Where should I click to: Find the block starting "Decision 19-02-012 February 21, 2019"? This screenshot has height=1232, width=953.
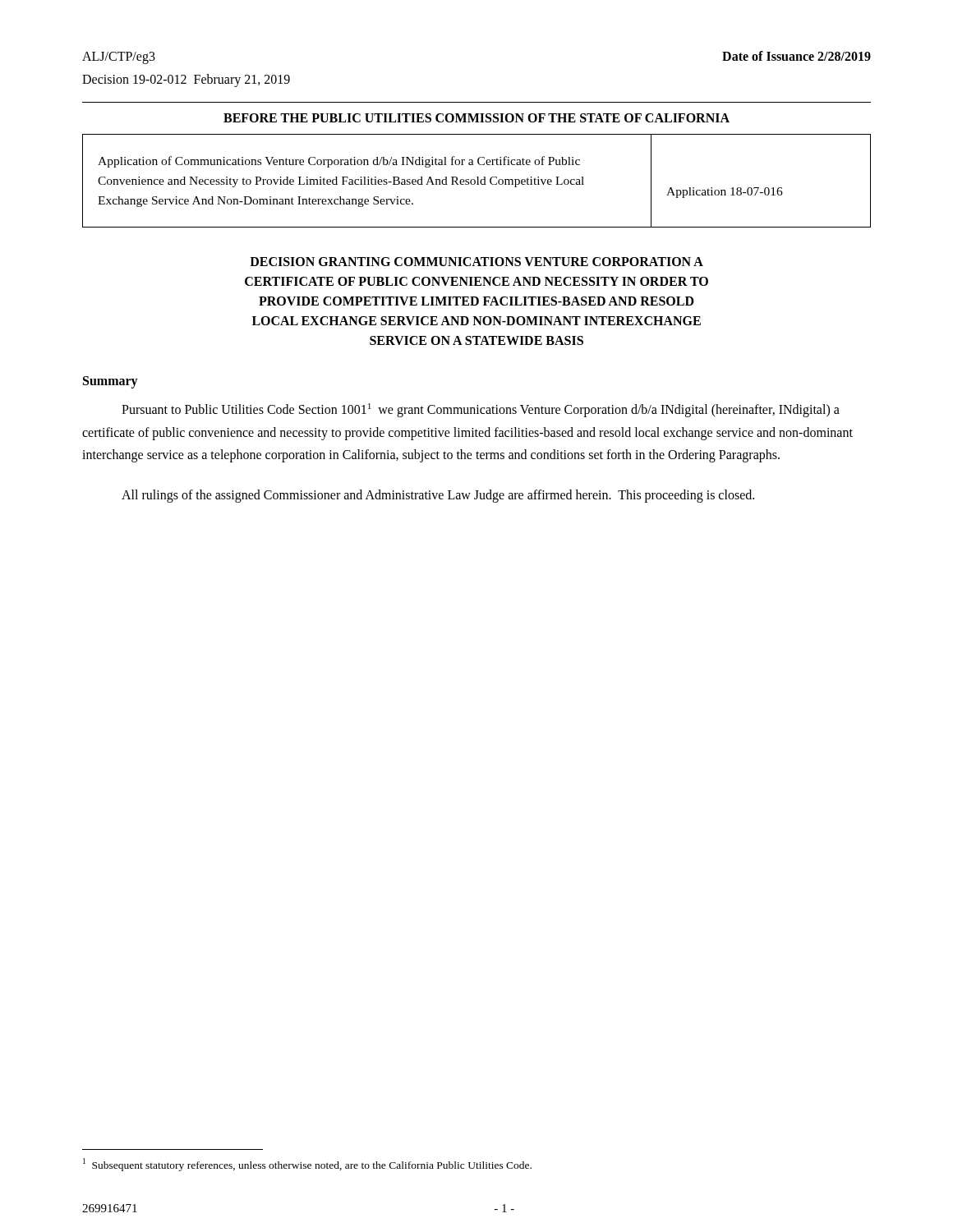pos(186,79)
